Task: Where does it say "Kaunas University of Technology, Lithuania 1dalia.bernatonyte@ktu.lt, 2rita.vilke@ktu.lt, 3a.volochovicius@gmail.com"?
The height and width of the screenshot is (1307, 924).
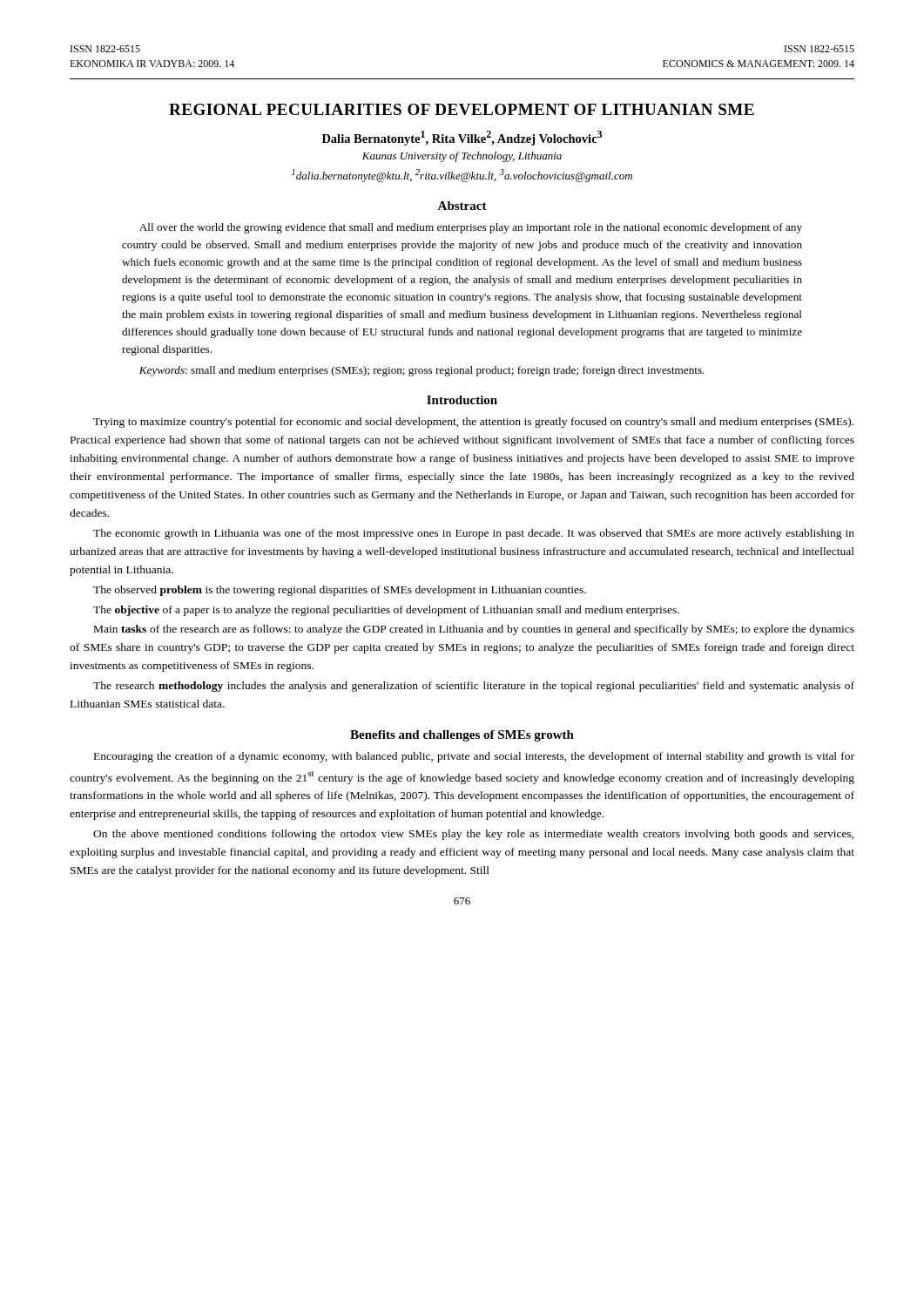Action: click(x=462, y=166)
